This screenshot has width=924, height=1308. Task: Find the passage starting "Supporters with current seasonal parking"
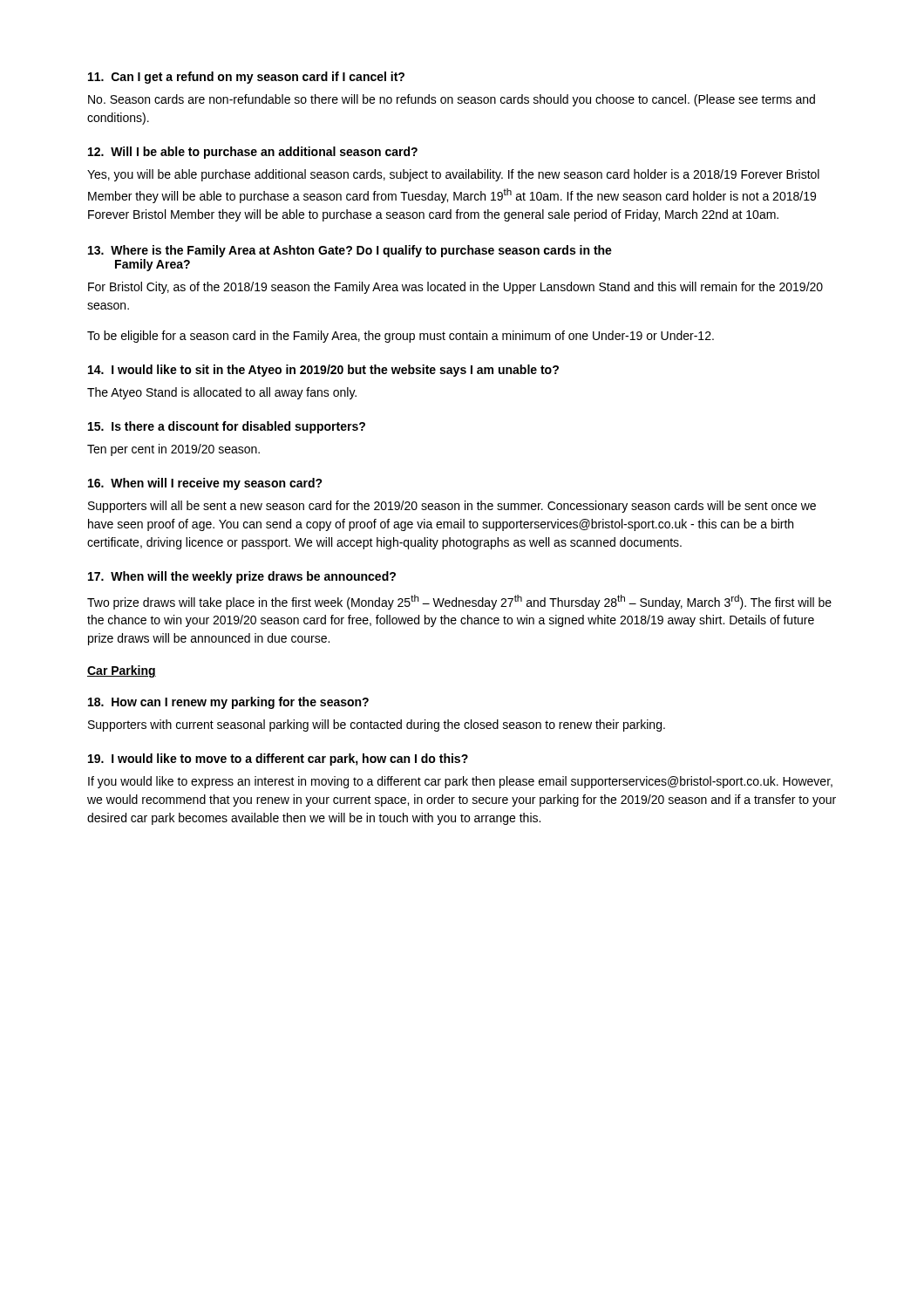click(x=376, y=725)
